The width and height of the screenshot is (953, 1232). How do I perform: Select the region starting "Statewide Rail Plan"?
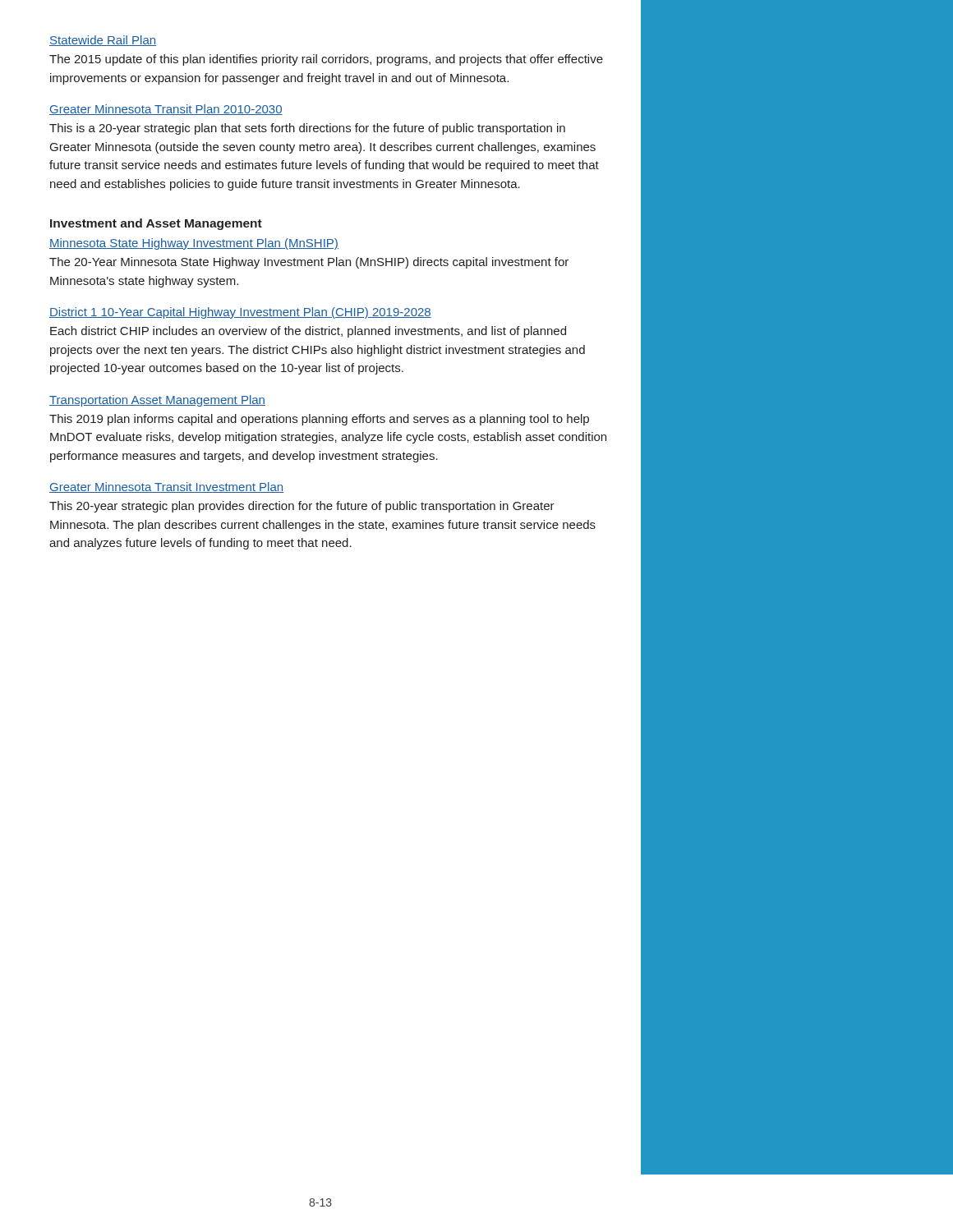[x=103, y=41]
